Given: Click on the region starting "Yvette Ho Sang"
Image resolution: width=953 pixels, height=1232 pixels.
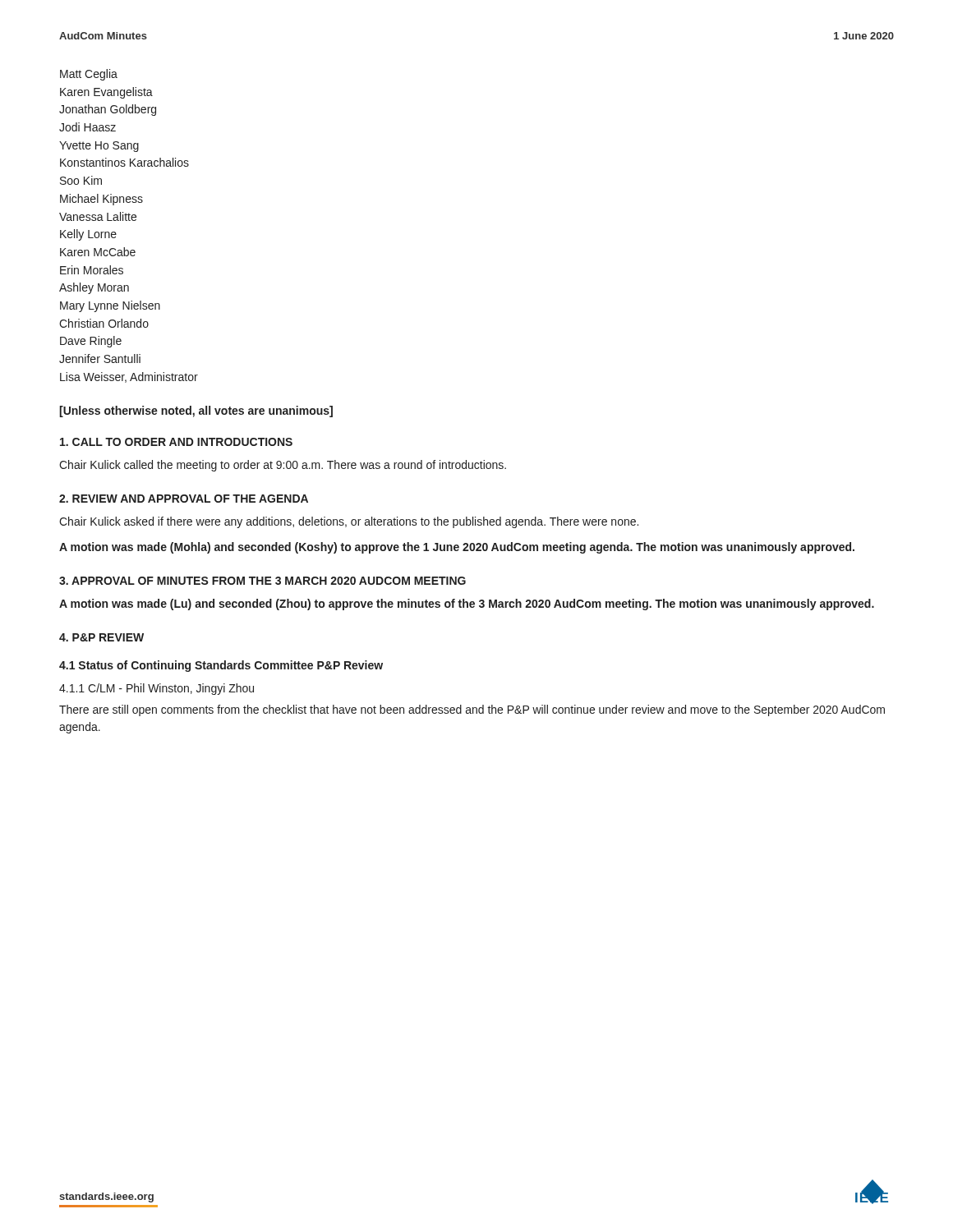Looking at the screenshot, I should [x=99, y=145].
